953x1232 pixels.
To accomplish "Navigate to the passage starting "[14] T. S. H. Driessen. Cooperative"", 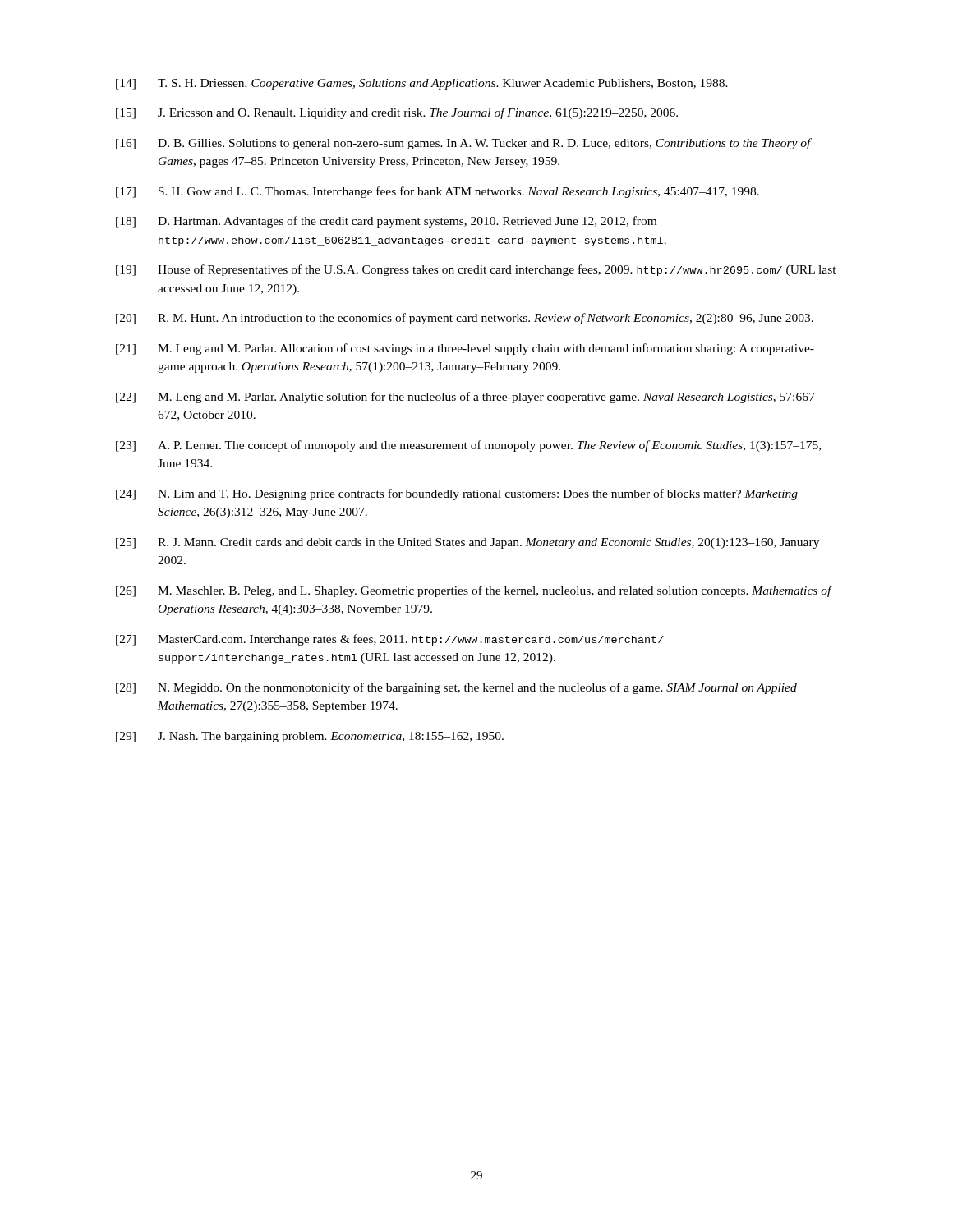I will (476, 83).
